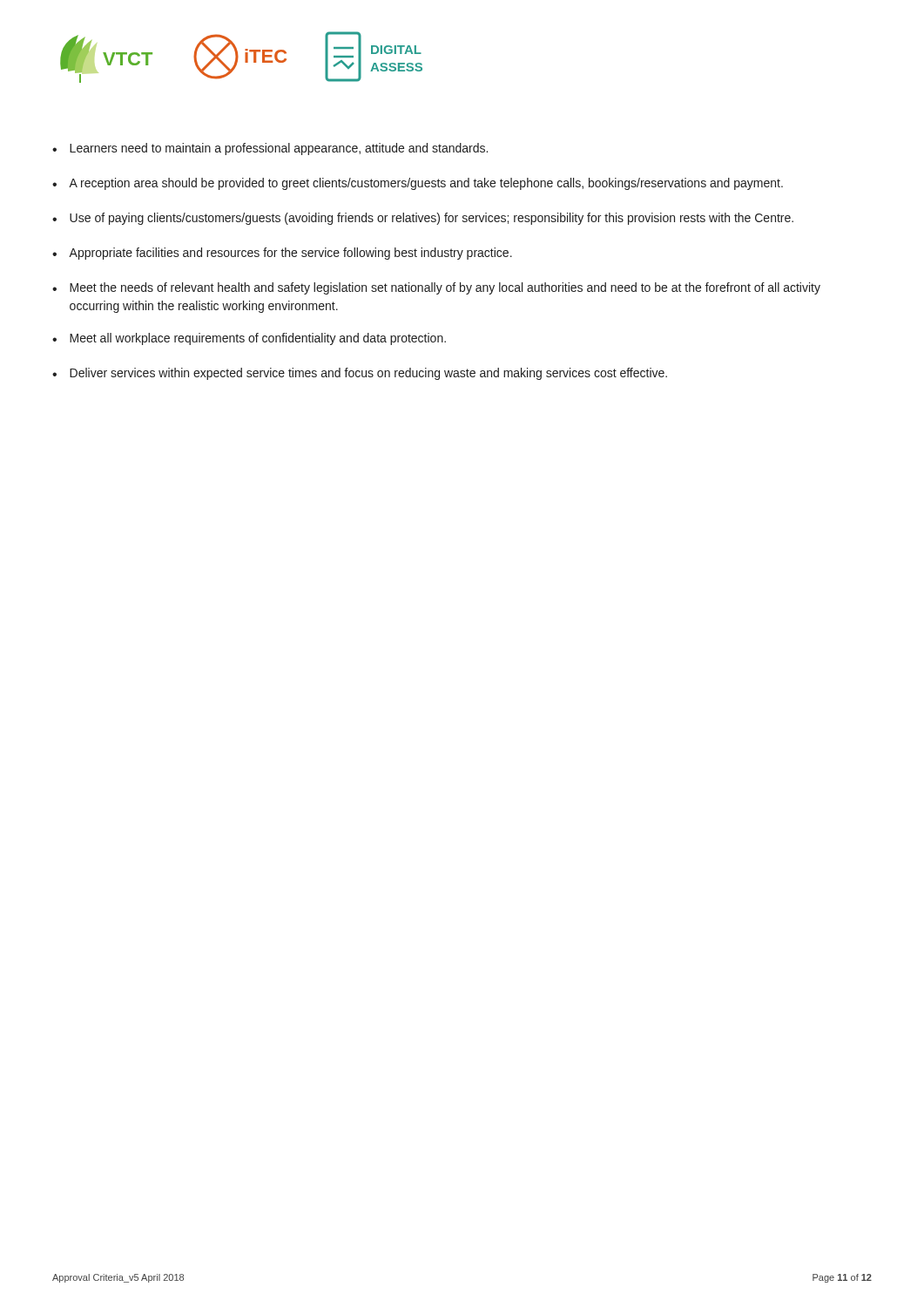Find the block on this page that starts "Meet all workplace requirements"
The image size is (924, 1307).
pos(258,338)
